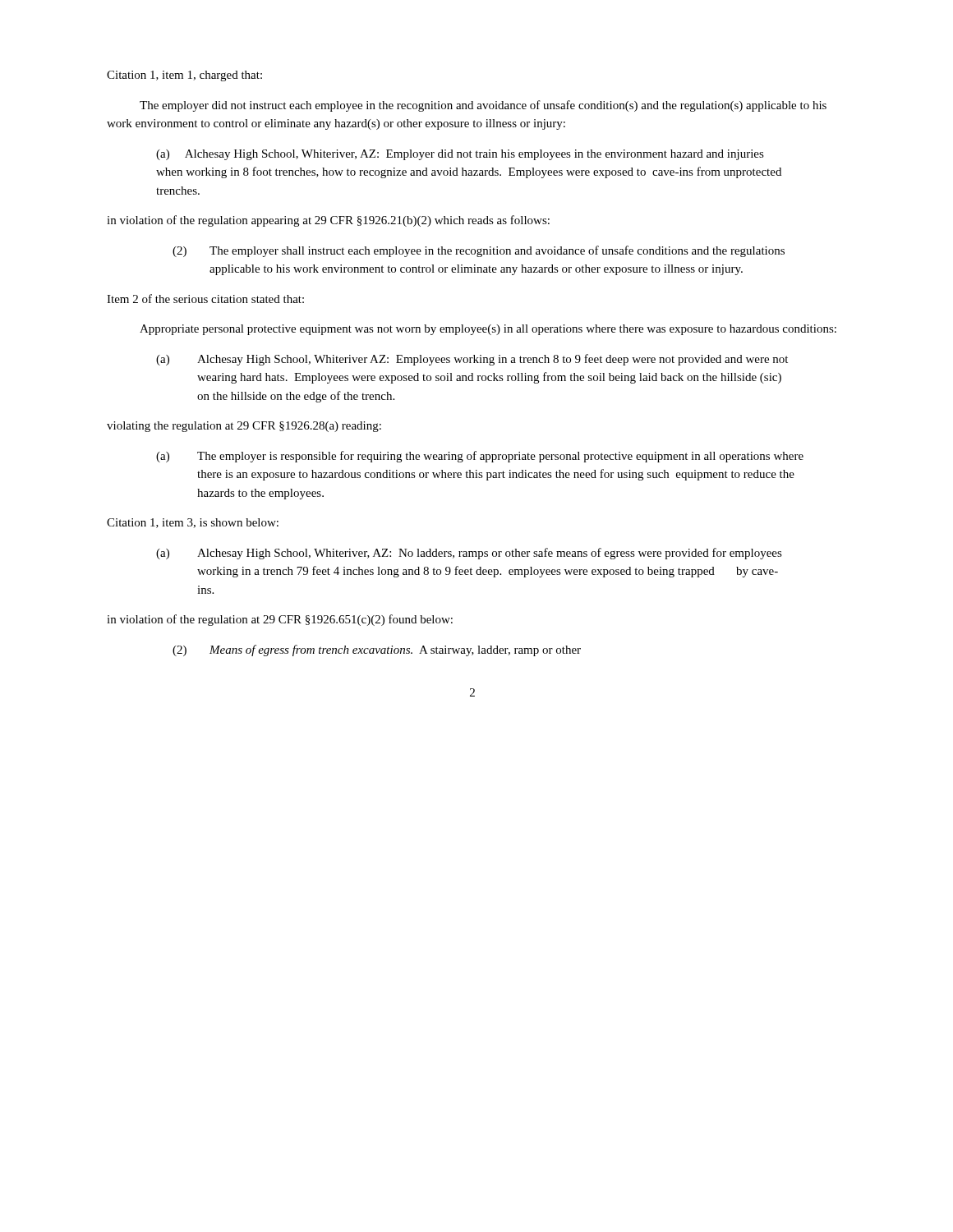953x1232 pixels.
Task: Find the text block starting "in violation of the regulation appearing at 29"
Action: click(329, 220)
